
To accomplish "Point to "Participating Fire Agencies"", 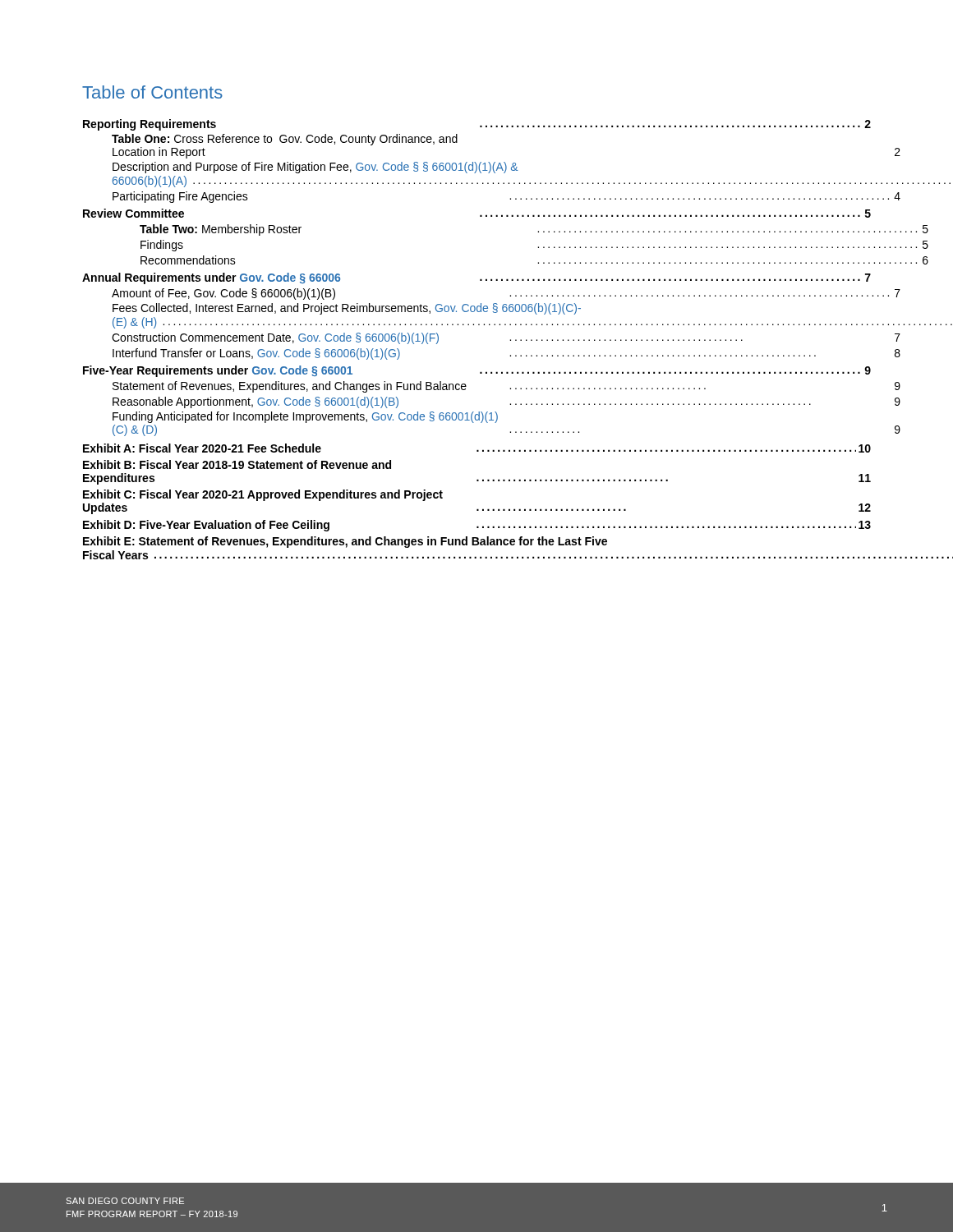I will [x=506, y=196].
